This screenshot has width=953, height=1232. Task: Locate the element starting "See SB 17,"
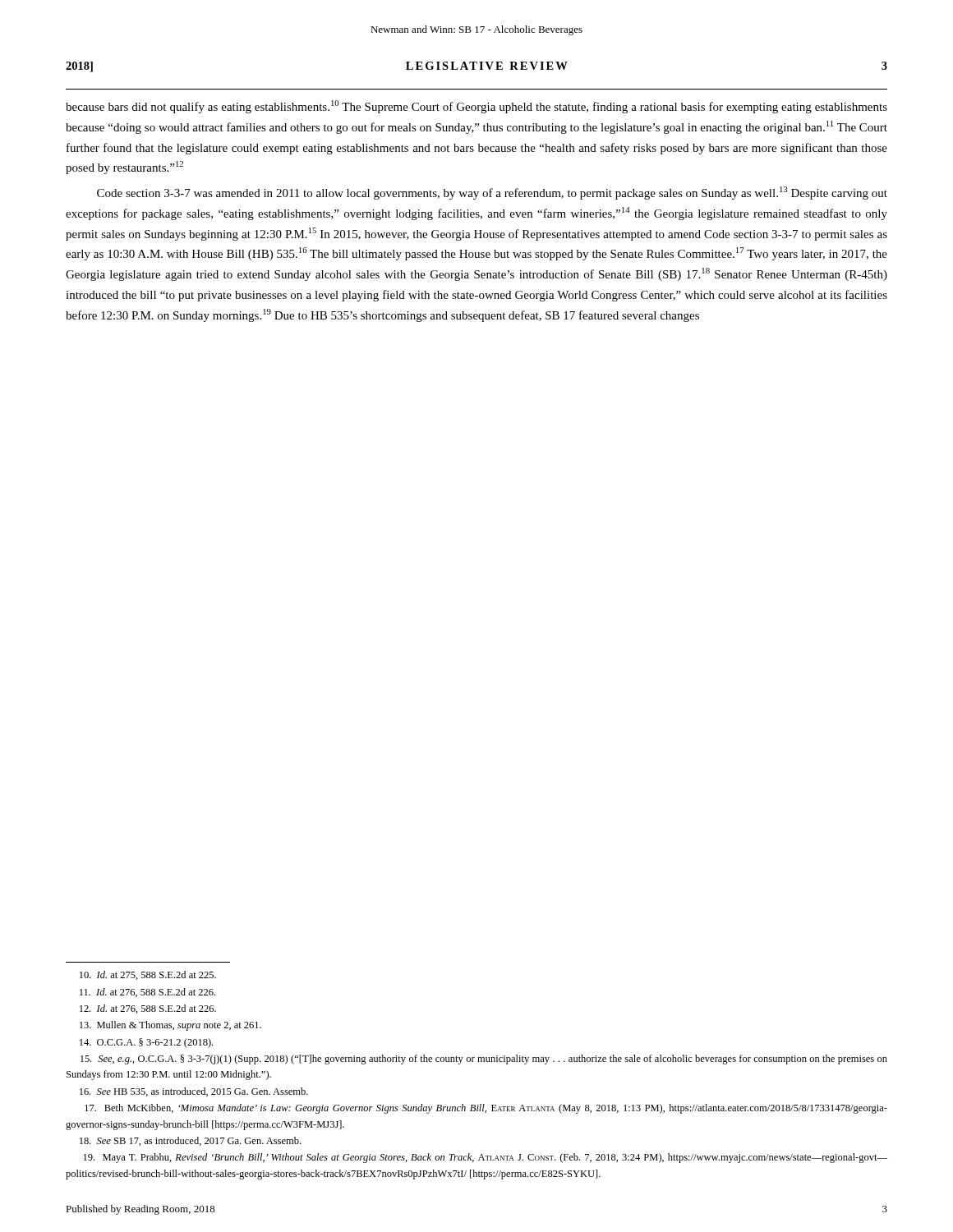click(190, 1141)
